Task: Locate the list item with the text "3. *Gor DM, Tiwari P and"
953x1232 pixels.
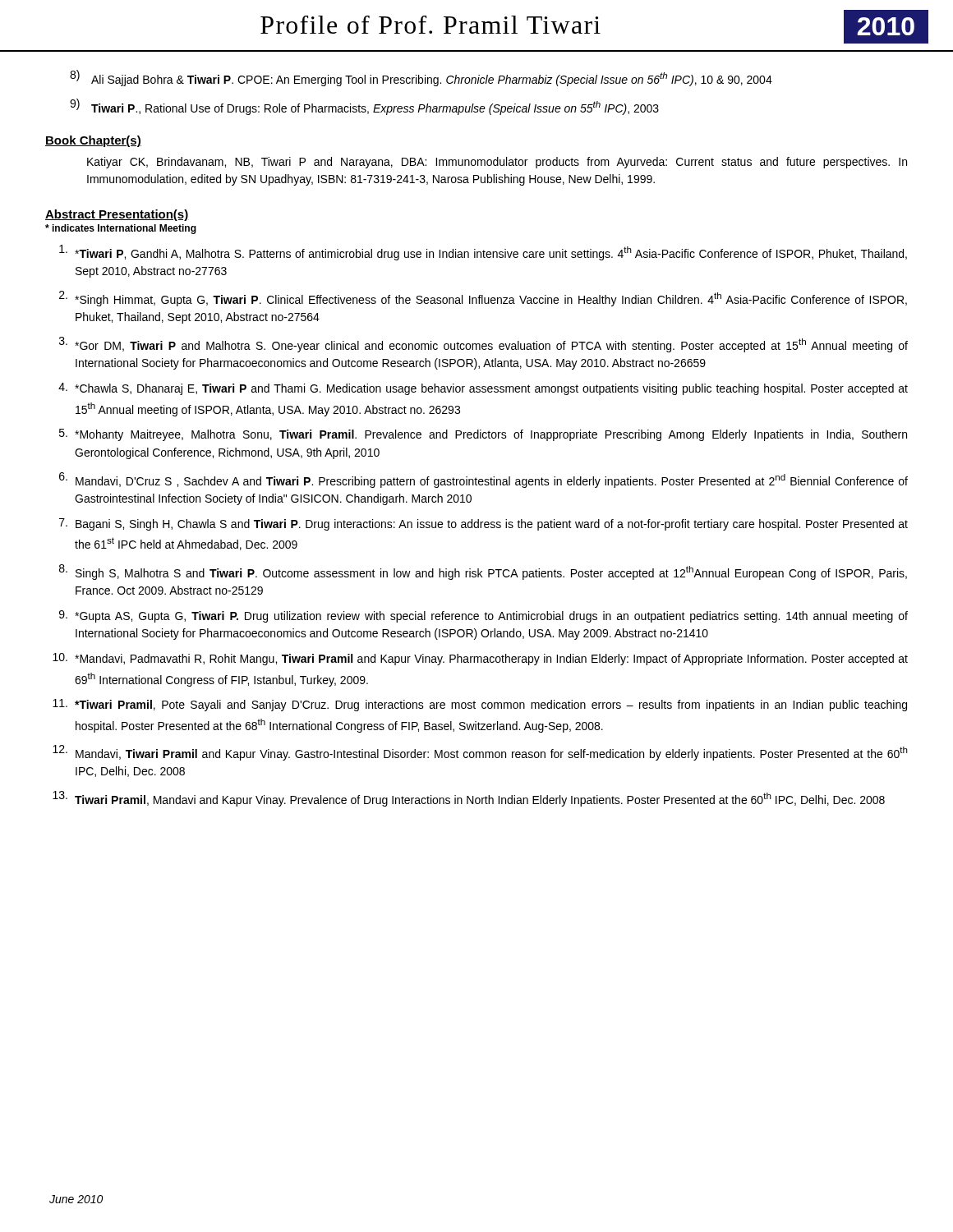Action: click(476, 354)
